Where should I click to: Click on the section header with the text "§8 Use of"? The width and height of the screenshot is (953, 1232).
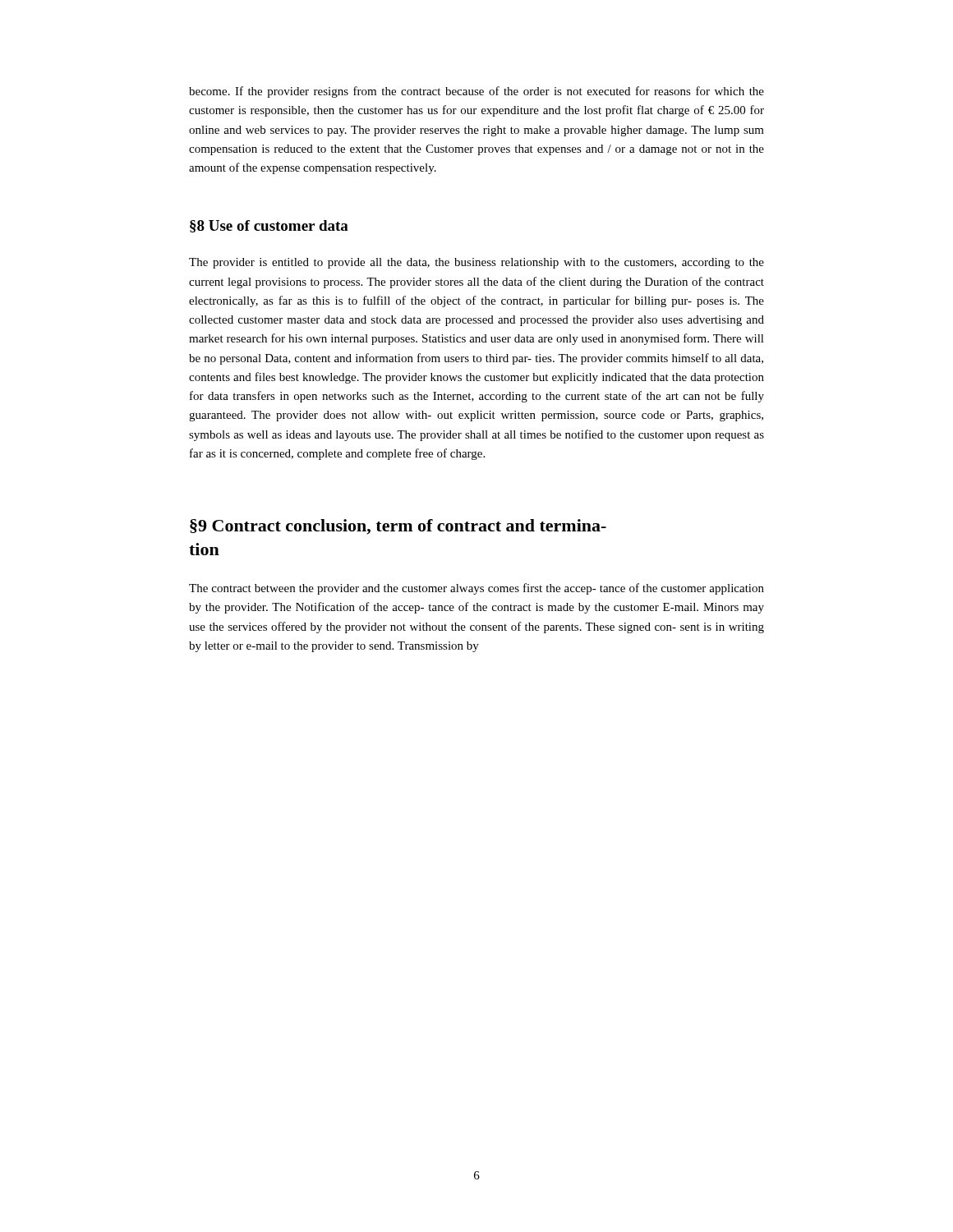(269, 226)
